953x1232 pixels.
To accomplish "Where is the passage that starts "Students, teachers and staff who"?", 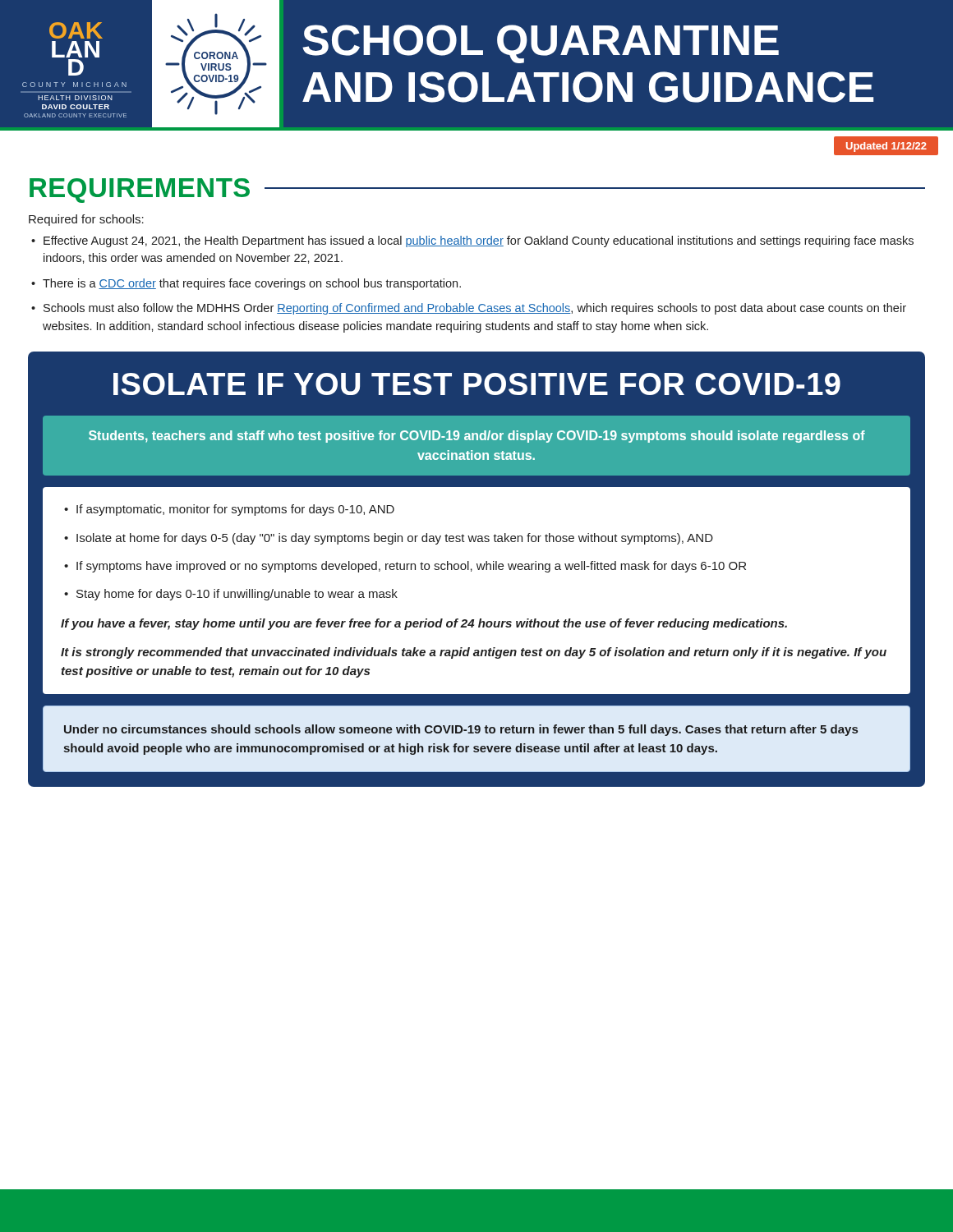I will click(476, 445).
